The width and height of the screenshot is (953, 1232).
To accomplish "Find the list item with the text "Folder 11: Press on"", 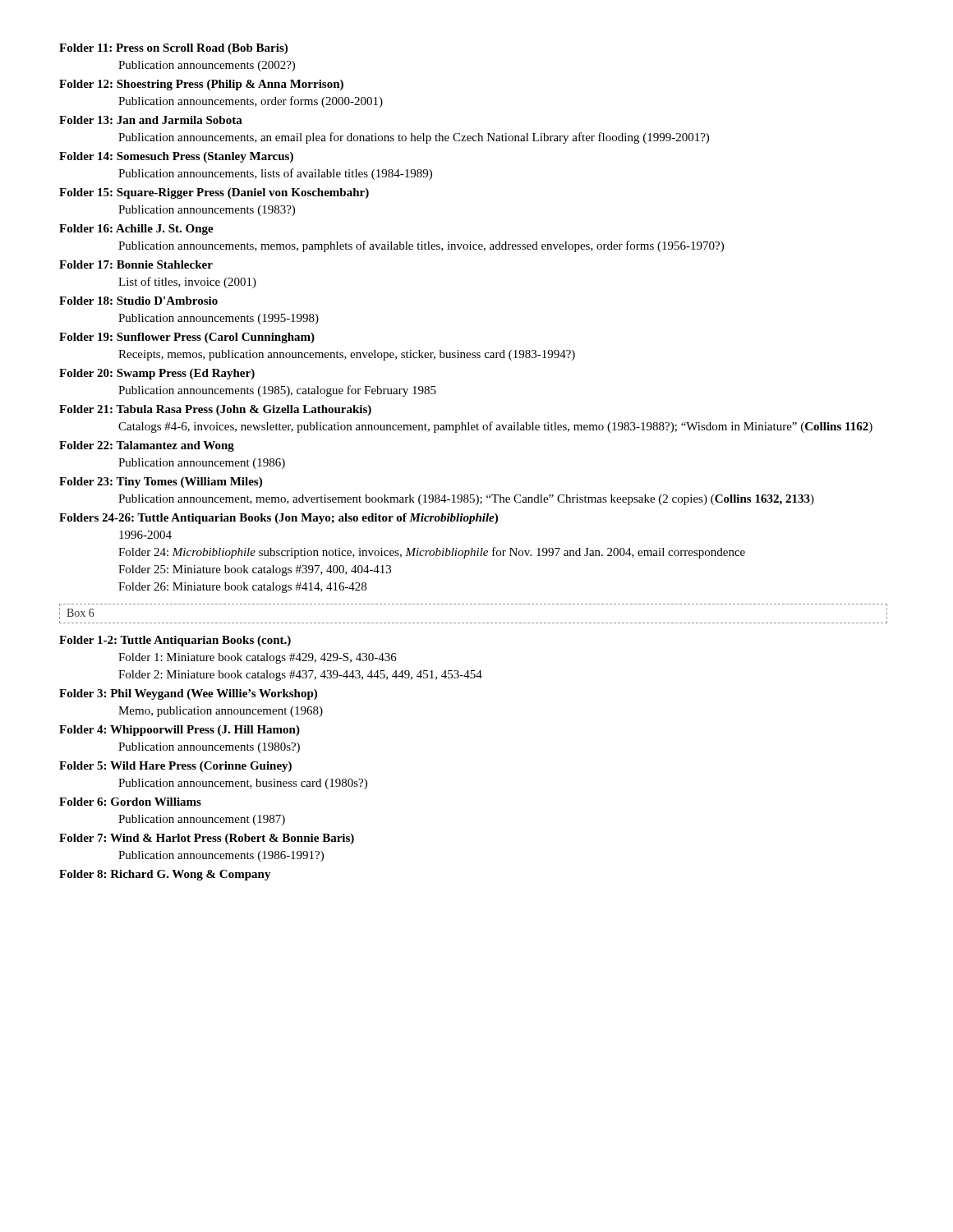I will click(x=173, y=49).
